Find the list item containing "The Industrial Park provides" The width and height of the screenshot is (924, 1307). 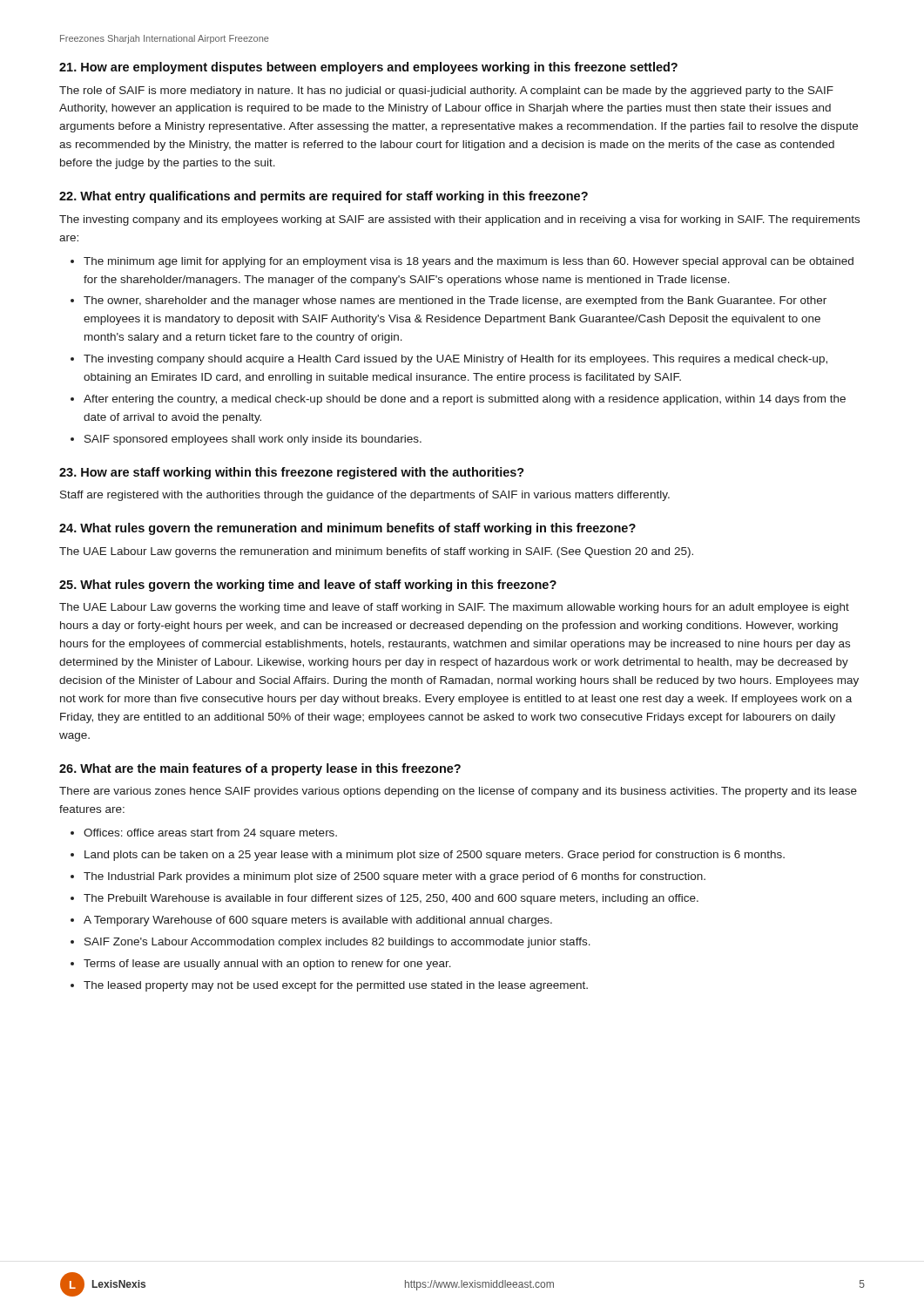click(395, 876)
